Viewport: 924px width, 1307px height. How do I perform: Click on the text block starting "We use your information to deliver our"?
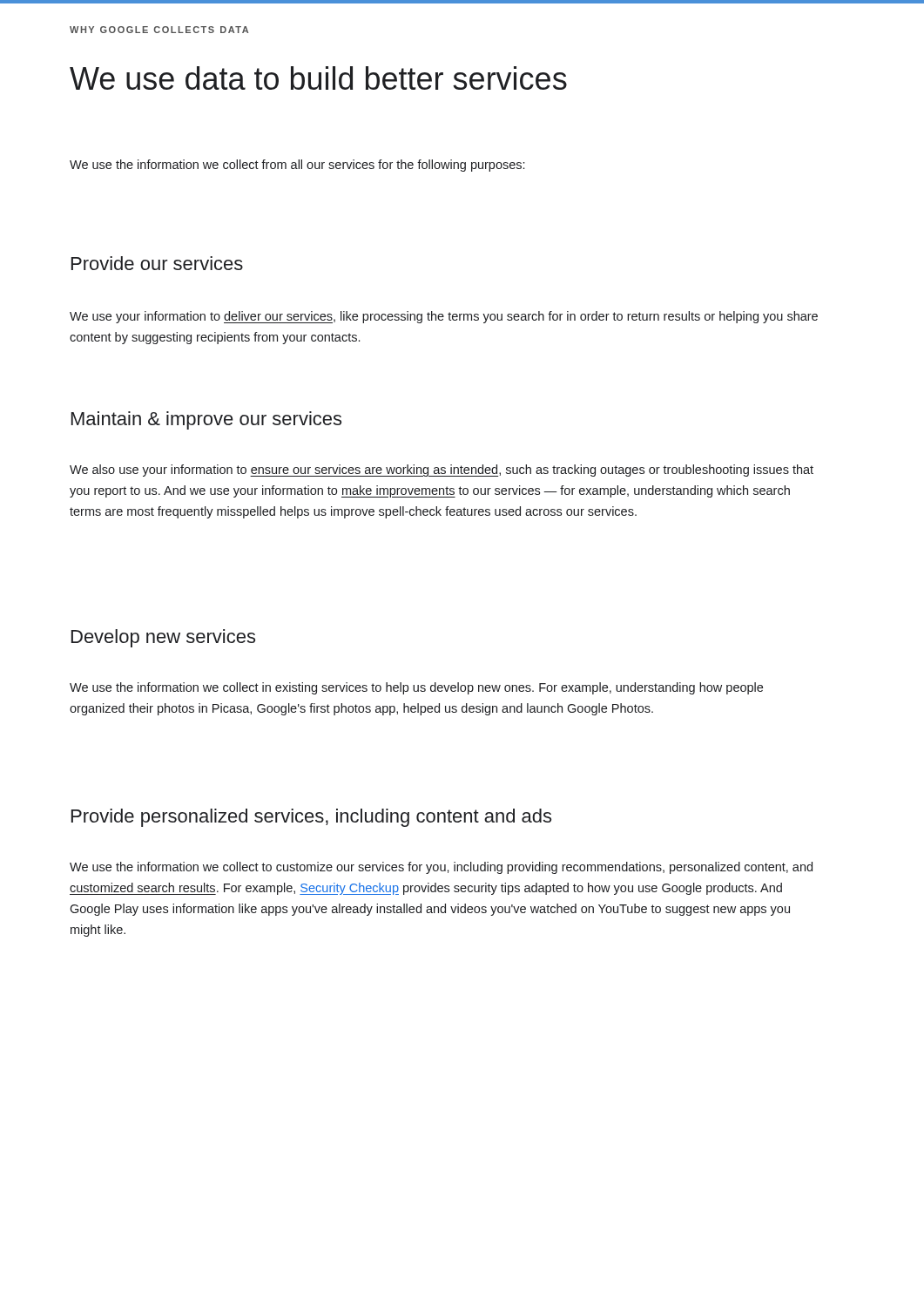[444, 327]
